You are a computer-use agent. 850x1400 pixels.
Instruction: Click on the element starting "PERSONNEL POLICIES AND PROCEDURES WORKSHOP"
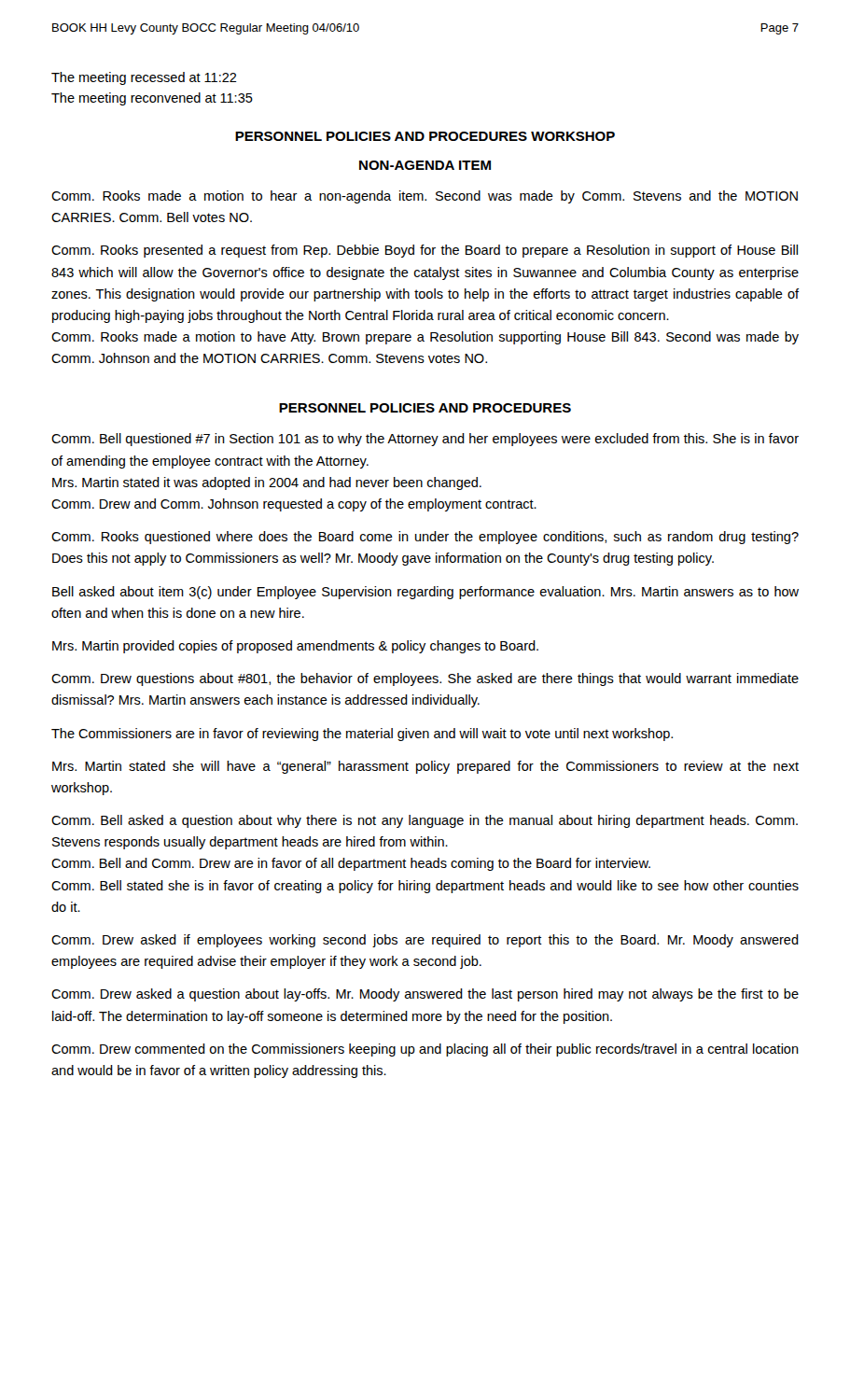pos(425,136)
